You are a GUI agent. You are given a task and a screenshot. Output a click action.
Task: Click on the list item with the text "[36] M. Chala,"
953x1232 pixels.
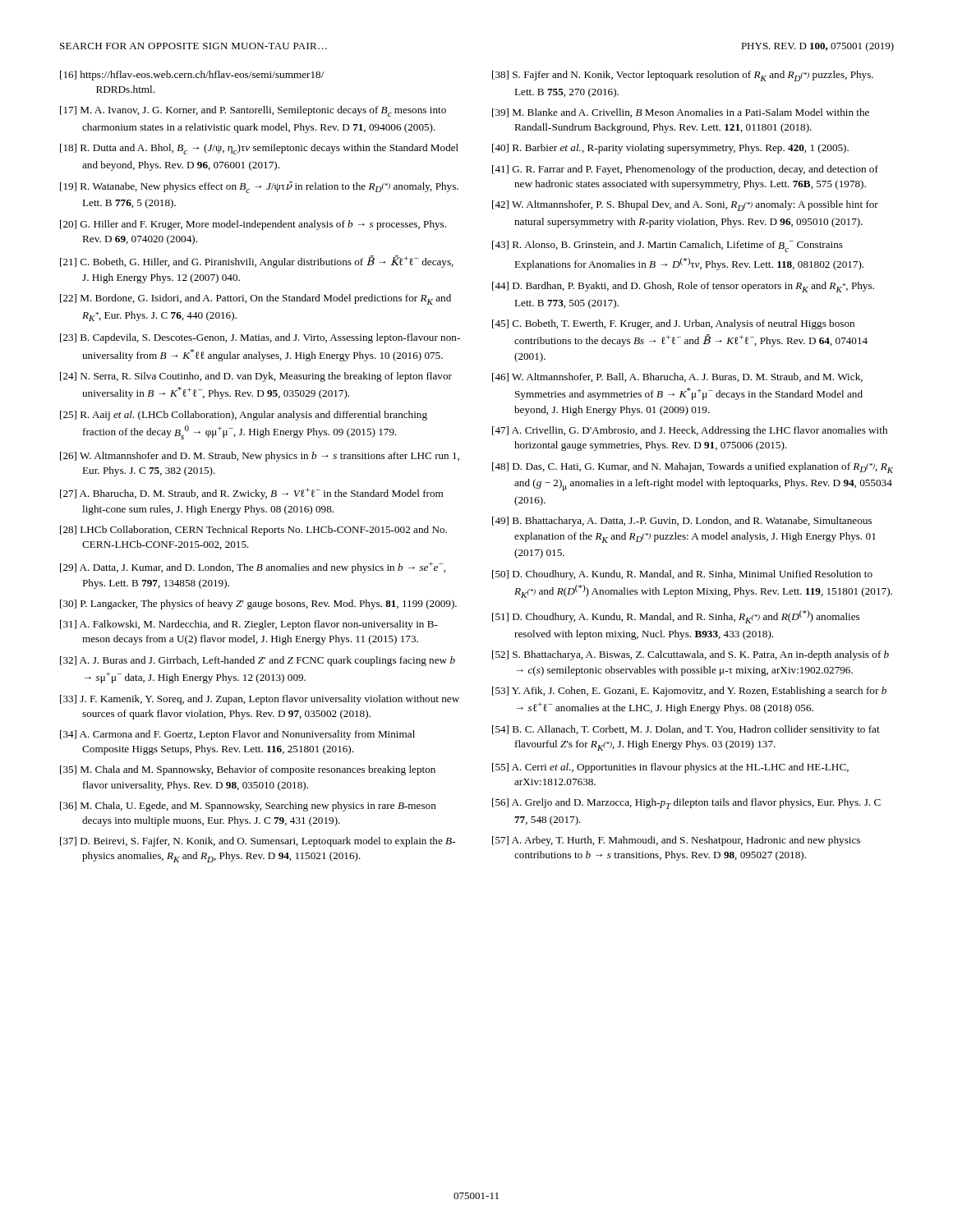pyautogui.click(x=248, y=813)
